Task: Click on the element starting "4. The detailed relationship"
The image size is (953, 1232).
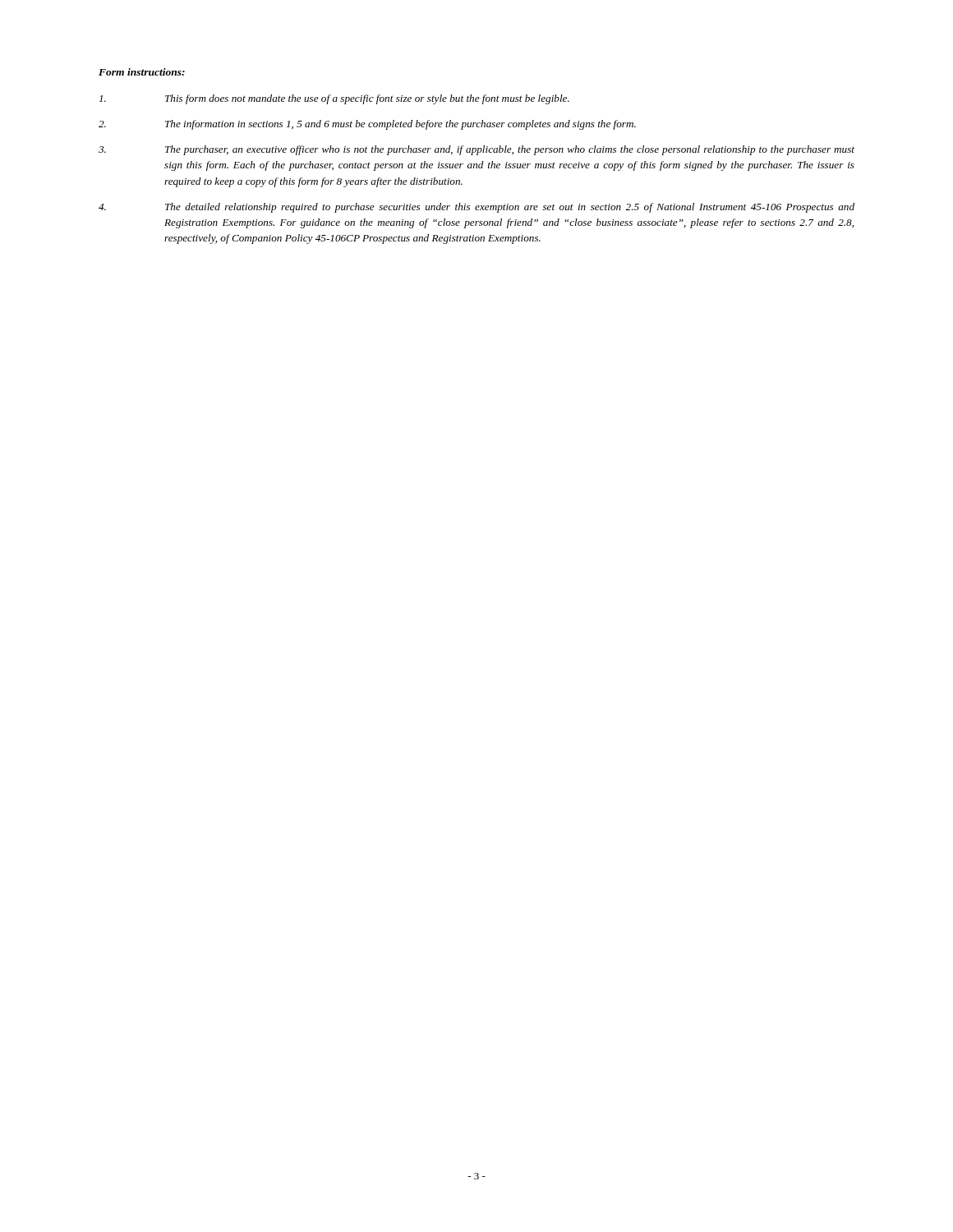Action: [x=476, y=222]
